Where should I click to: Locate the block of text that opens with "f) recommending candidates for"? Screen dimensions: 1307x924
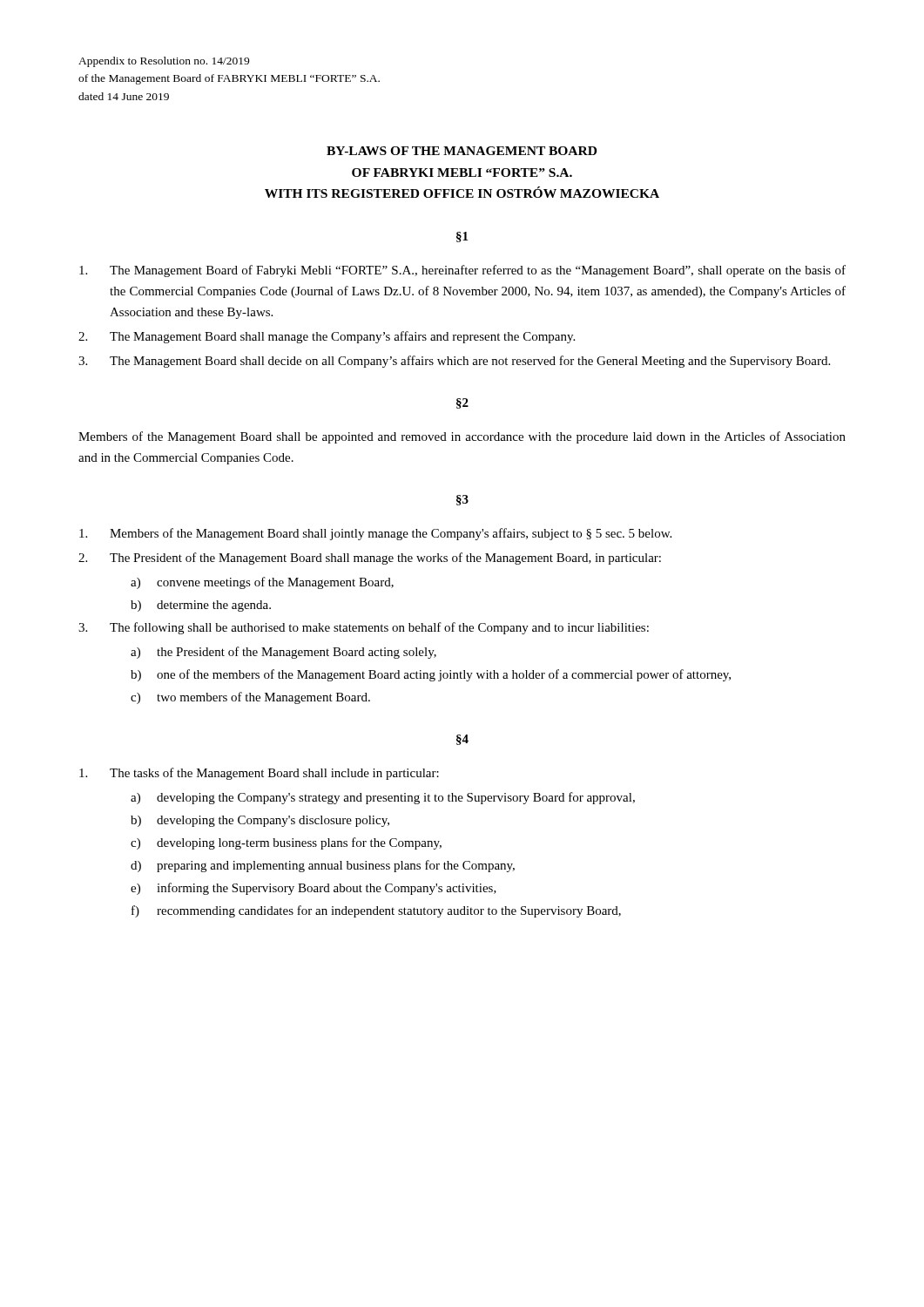coord(488,911)
